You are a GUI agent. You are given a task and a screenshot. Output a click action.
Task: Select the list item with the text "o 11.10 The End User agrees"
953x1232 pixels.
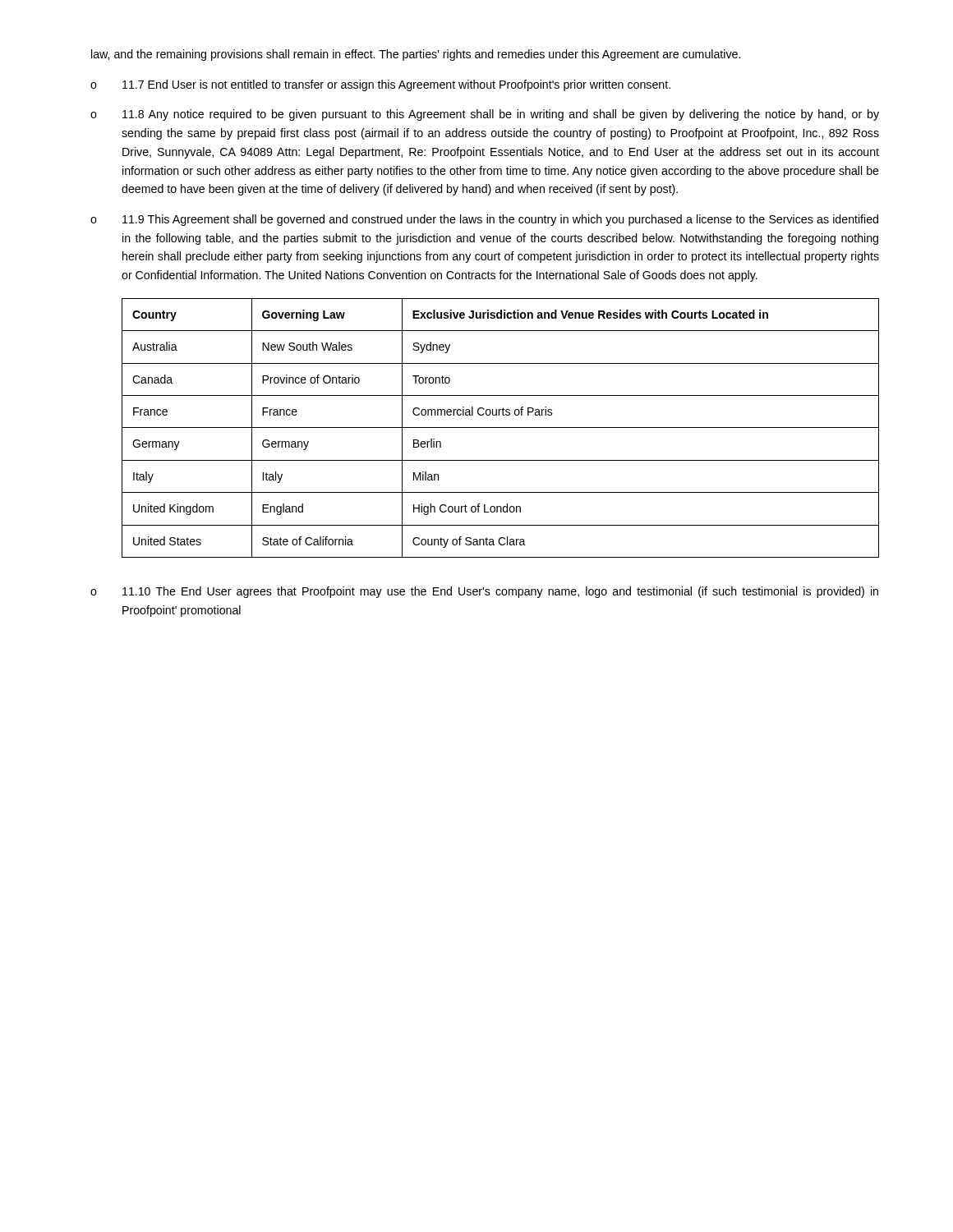(x=485, y=601)
